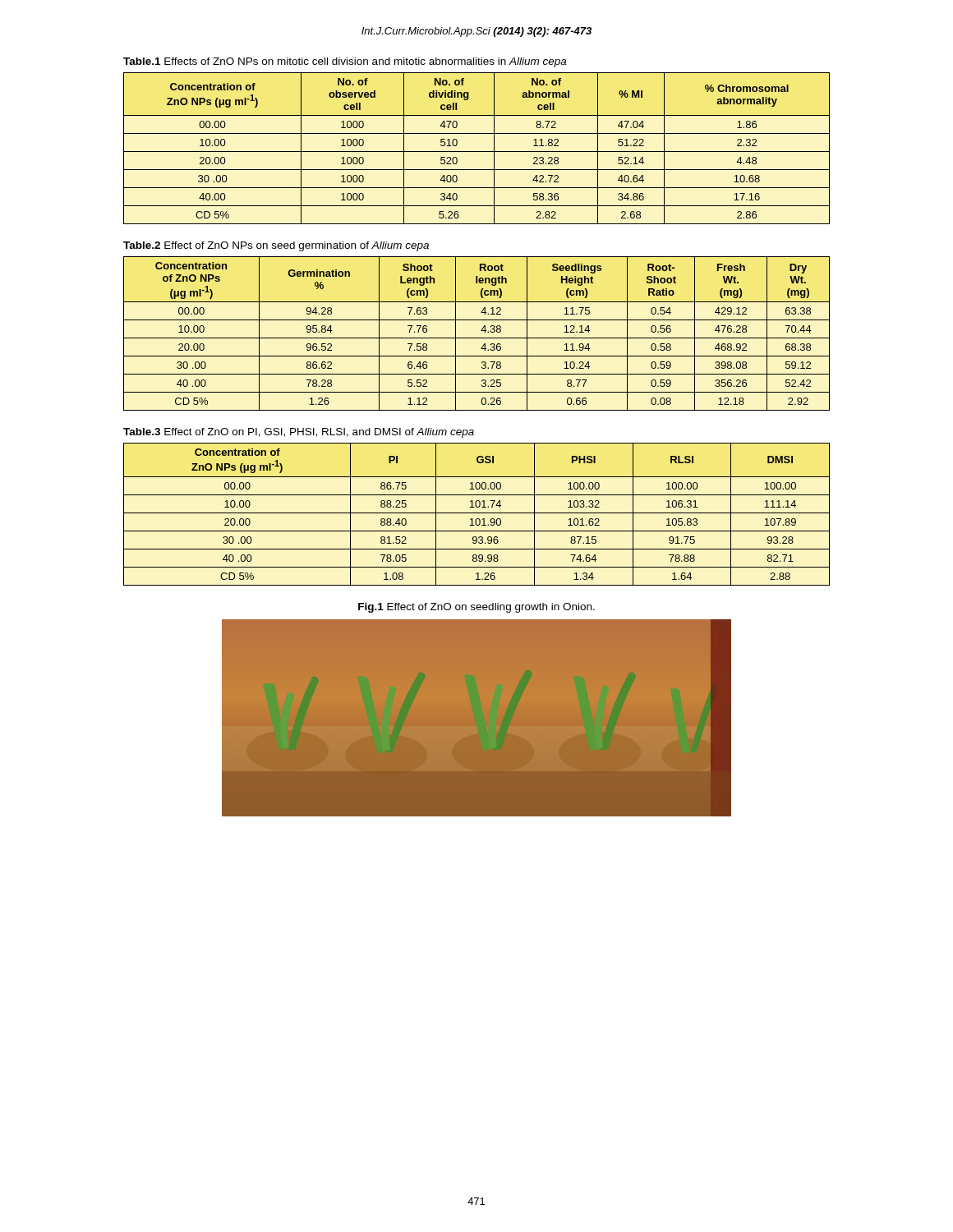The height and width of the screenshot is (1232, 953).
Task: Find the table that mentions "Shoot Length (cm)"
Action: coord(476,334)
